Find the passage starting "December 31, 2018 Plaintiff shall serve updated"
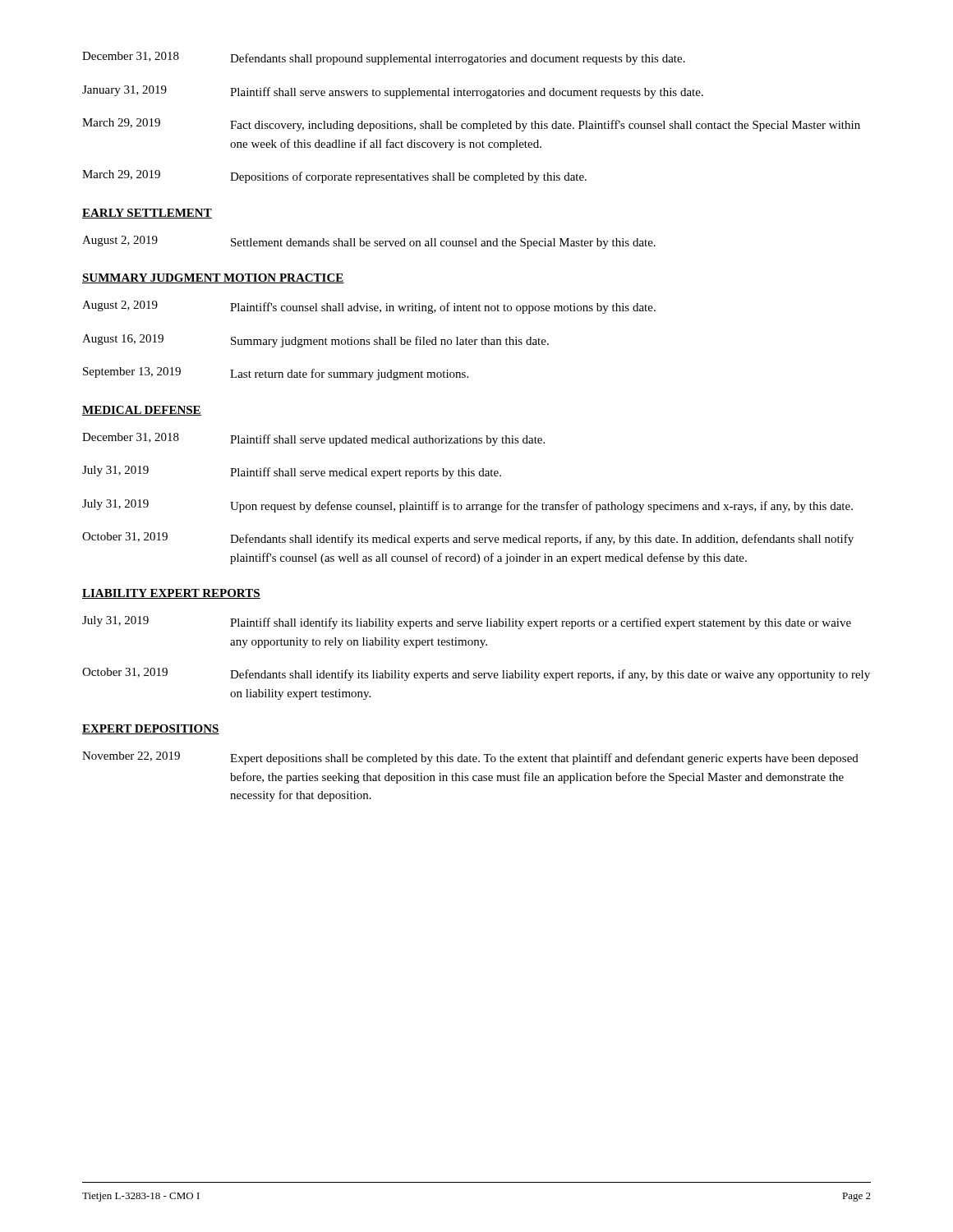 (476, 439)
